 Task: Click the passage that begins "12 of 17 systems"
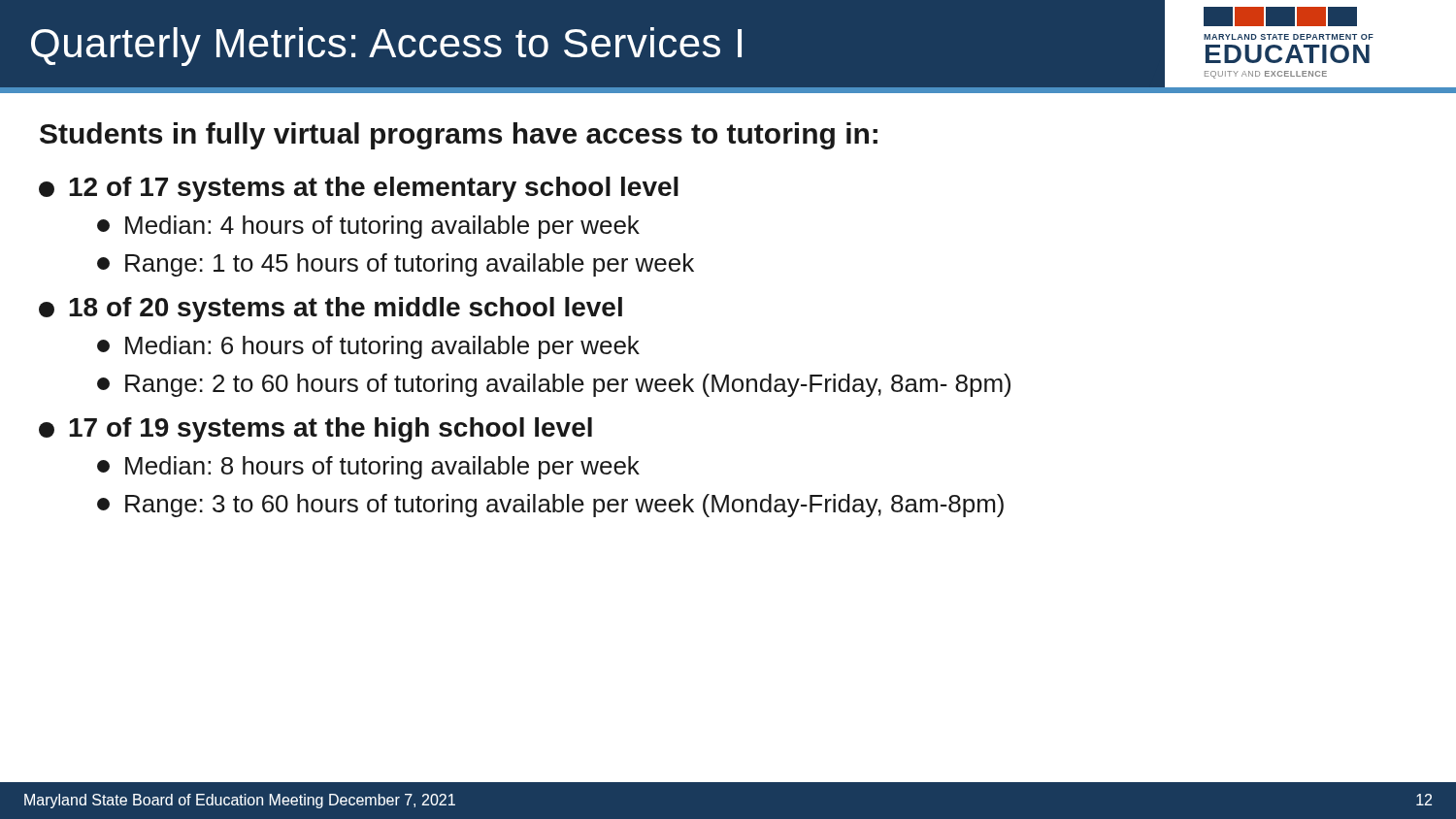(359, 187)
